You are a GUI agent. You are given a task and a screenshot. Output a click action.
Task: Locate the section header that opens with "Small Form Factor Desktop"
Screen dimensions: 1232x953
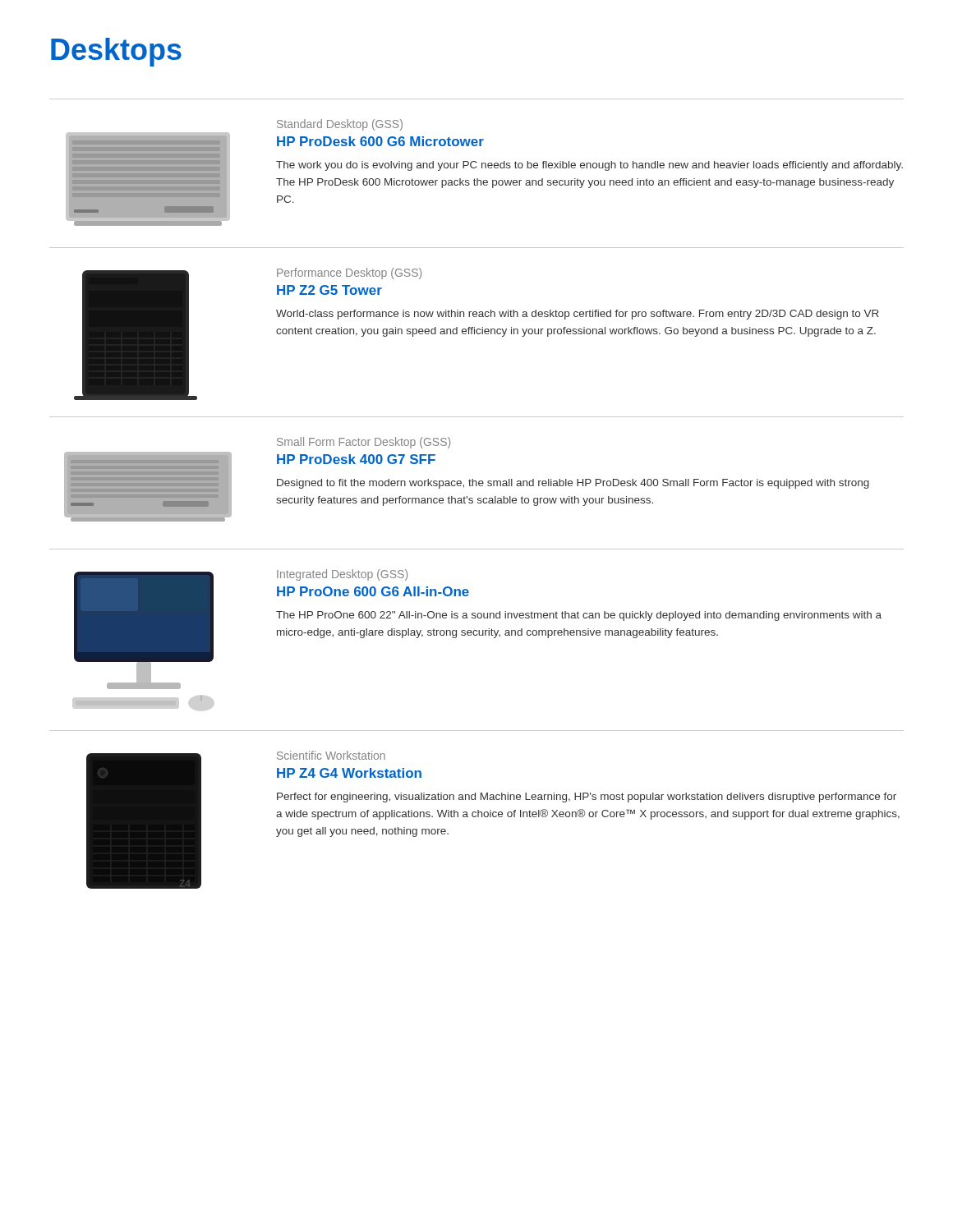[x=364, y=442]
